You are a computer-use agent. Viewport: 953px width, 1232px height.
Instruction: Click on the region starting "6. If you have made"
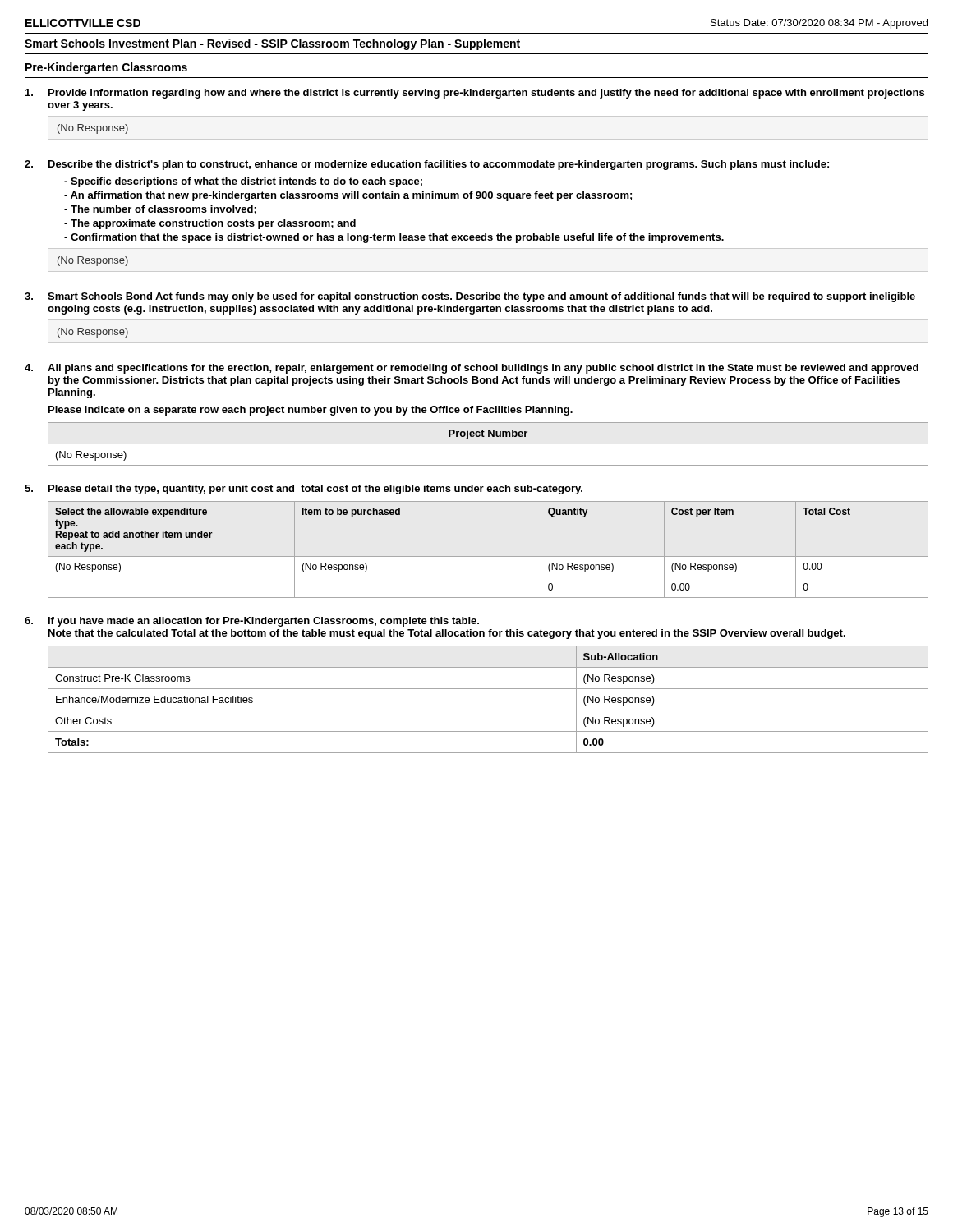(x=476, y=687)
